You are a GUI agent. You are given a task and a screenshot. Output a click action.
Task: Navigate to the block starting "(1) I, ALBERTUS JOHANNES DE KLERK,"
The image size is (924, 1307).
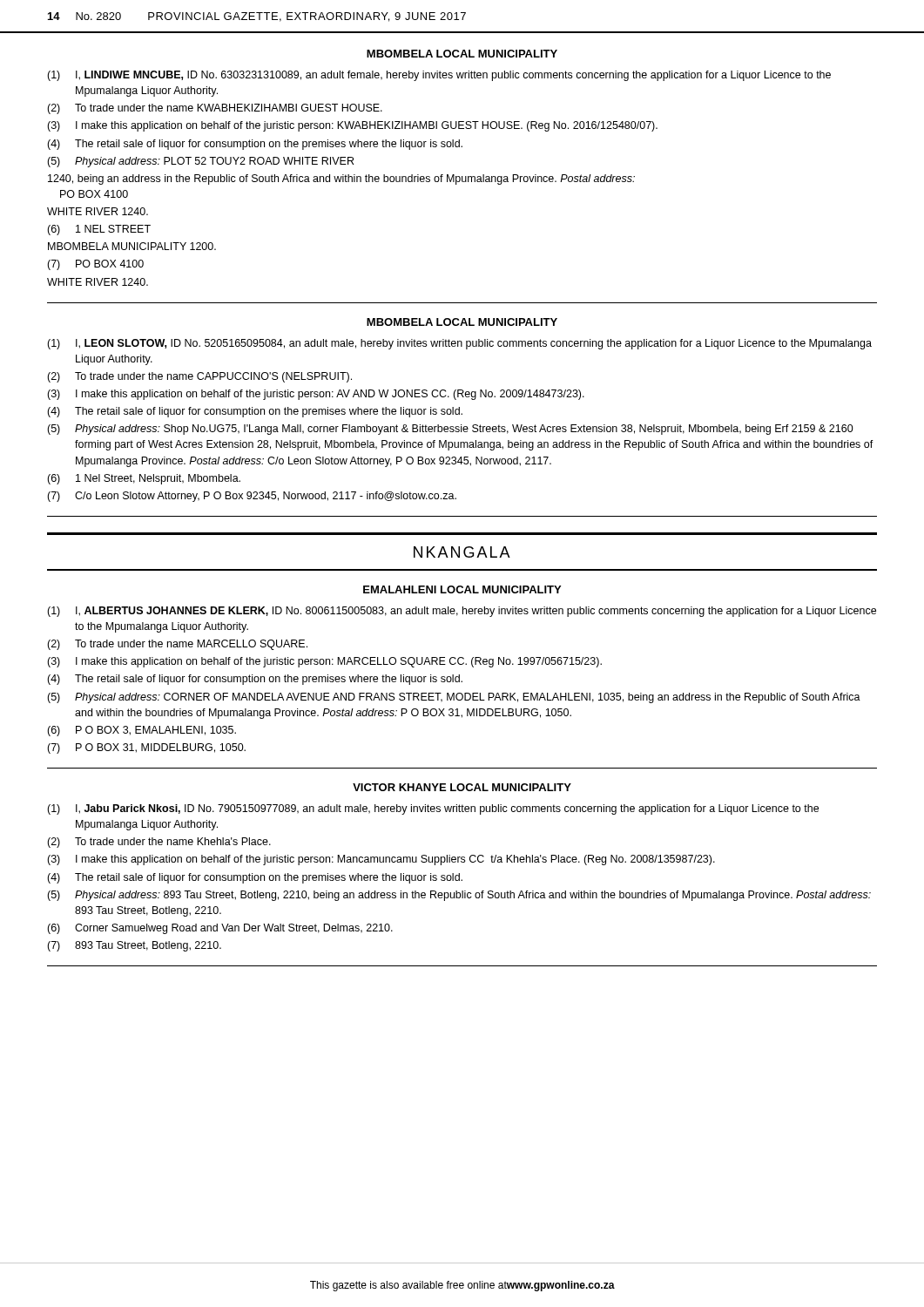pos(462,619)
